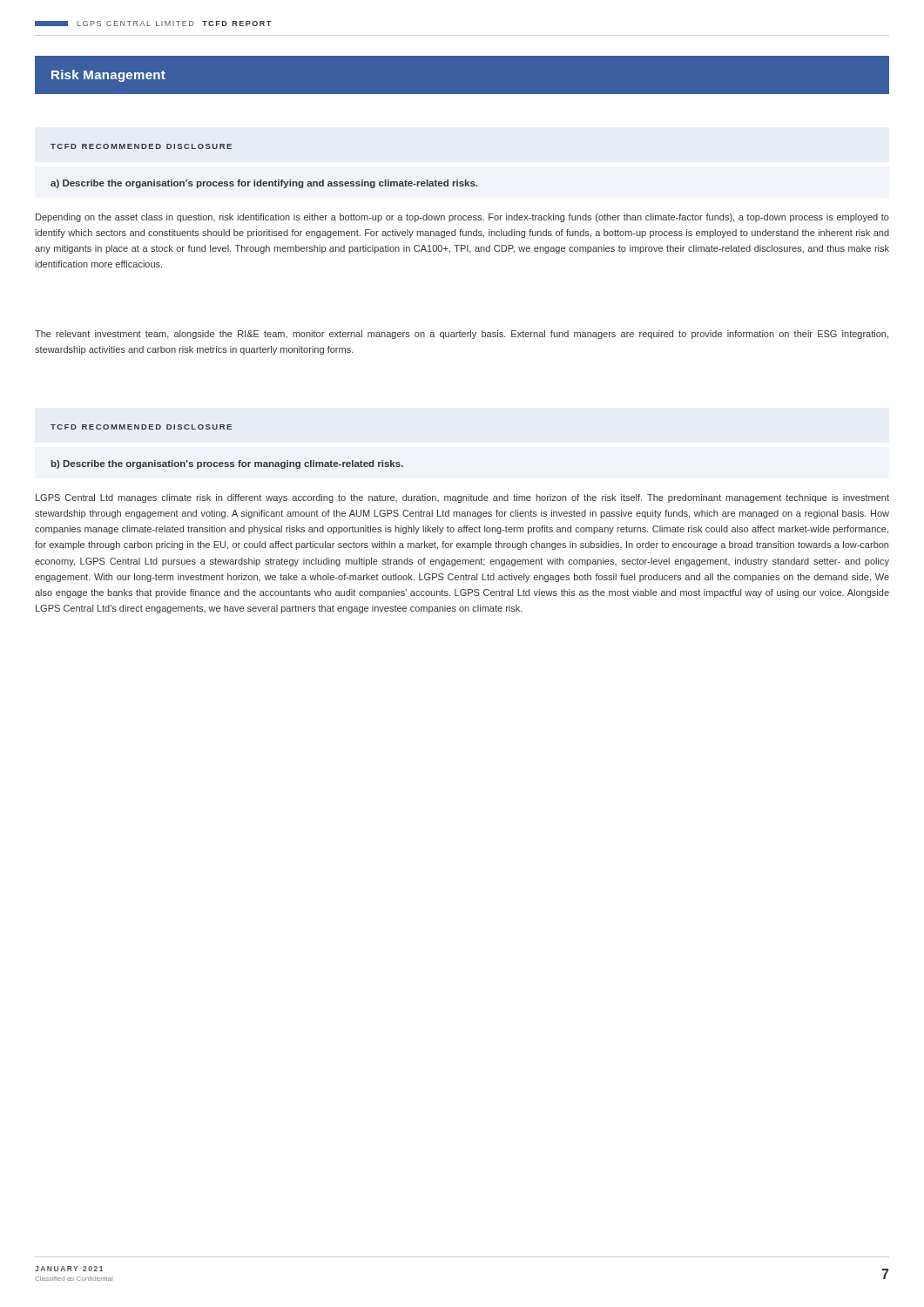Viewport: 924px width, 1307px height.
Task: Find the section header that says "b) Describe the organisation's process for managing"
Action: point(227,464)
